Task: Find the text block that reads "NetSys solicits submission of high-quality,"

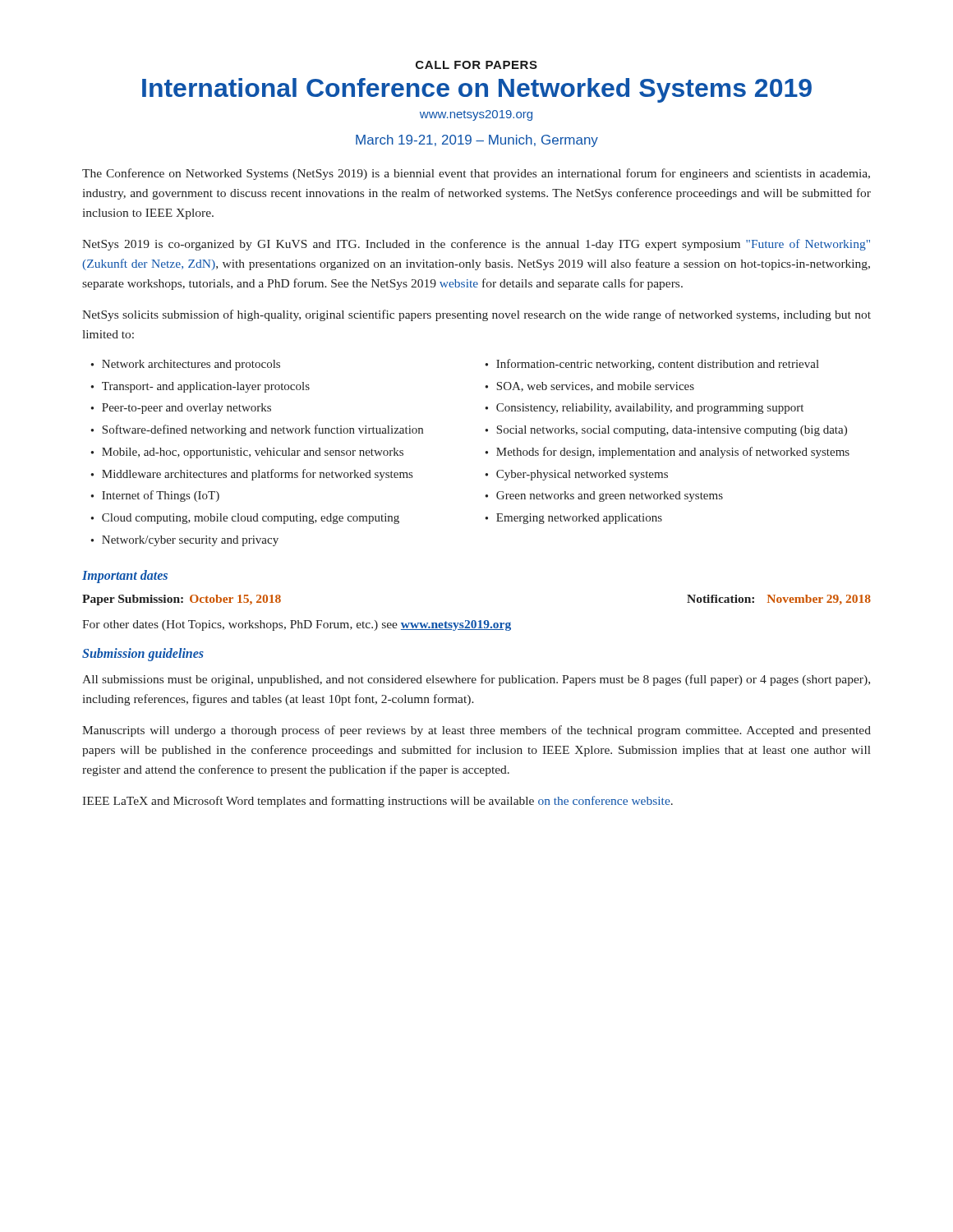Action: pos(476,324)
